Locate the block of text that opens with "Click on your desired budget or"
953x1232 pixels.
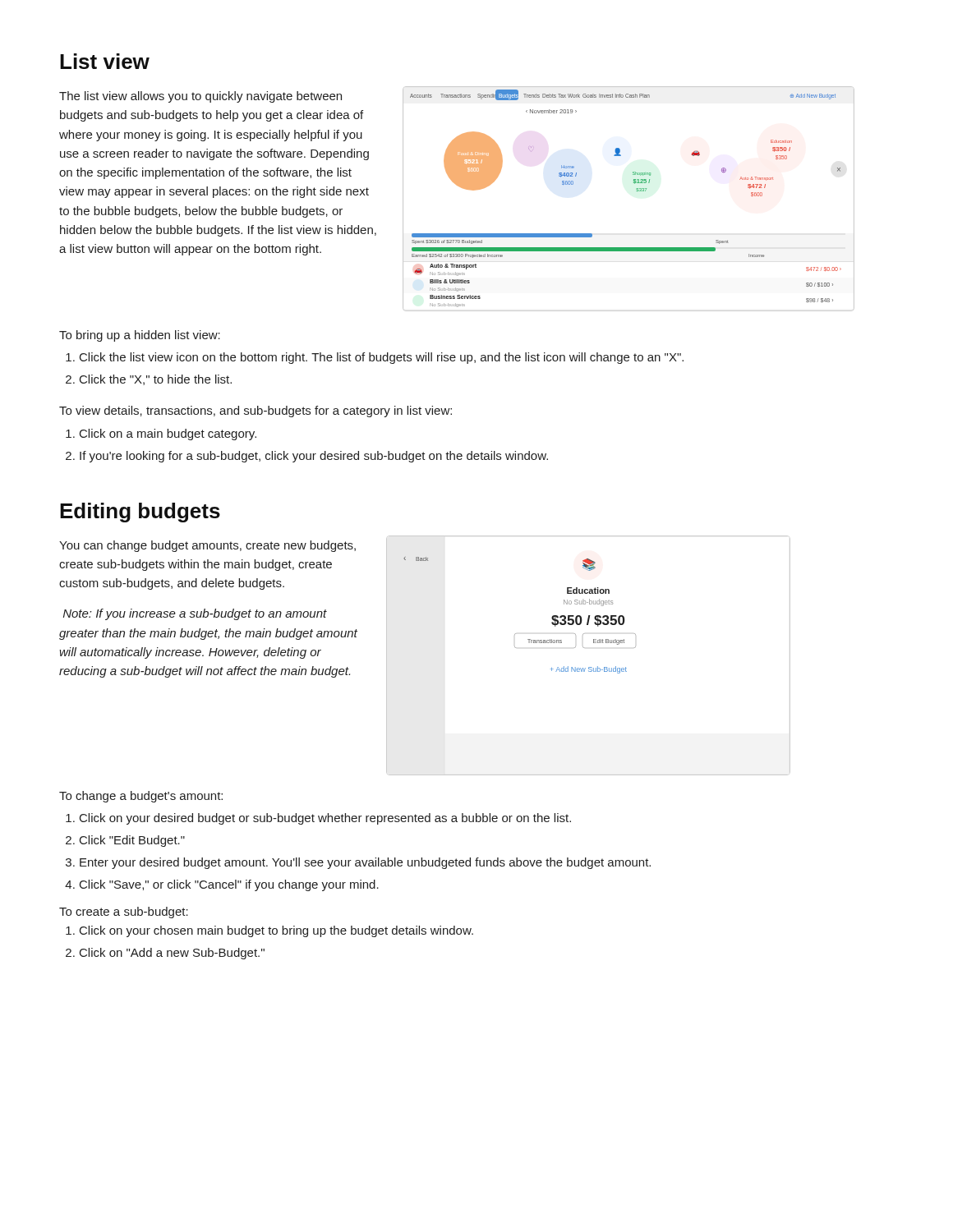click(325, 817)
